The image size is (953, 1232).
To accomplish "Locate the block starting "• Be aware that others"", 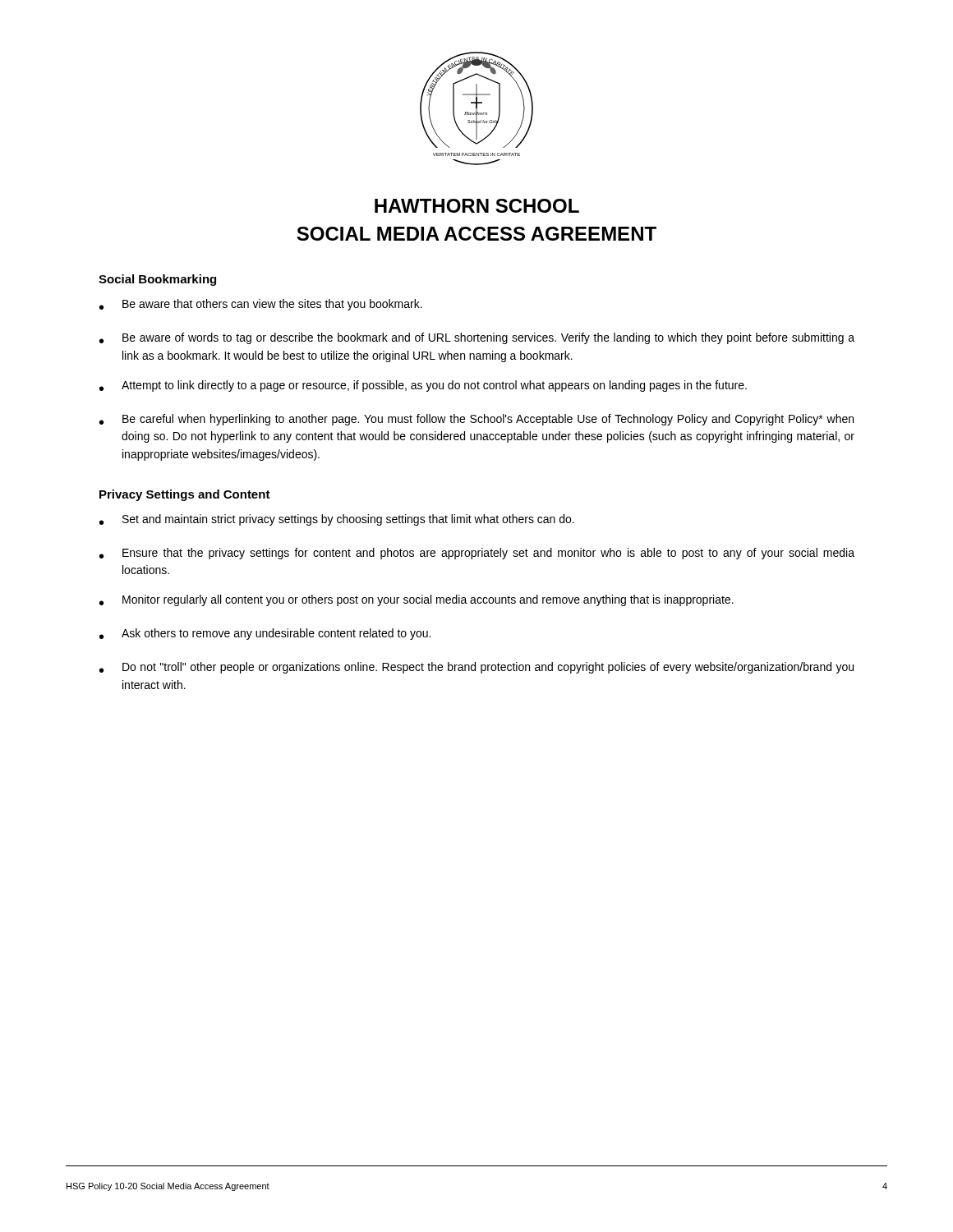I will click(x=261, y=305).
